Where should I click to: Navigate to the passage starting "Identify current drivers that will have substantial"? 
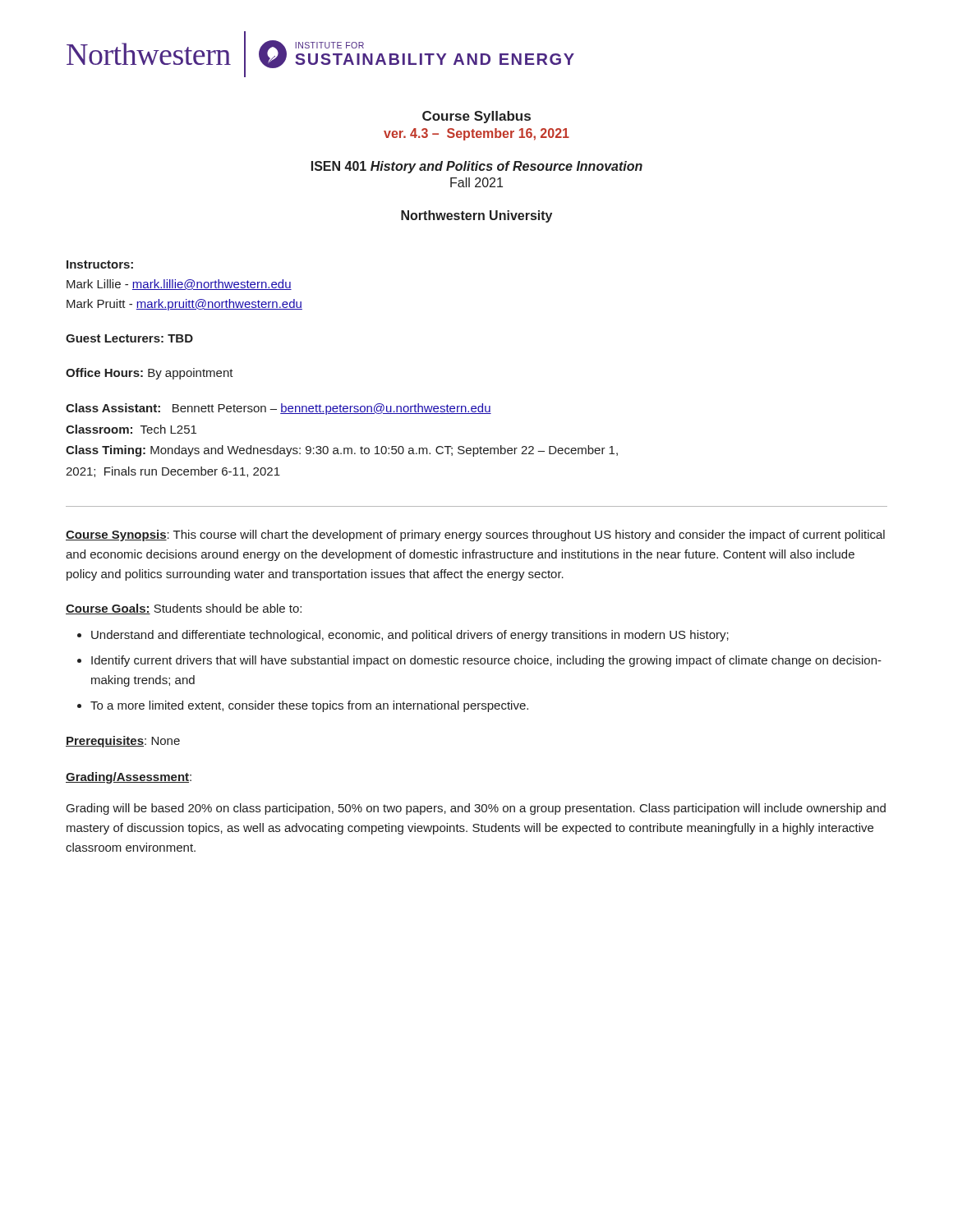coord(486,670)
